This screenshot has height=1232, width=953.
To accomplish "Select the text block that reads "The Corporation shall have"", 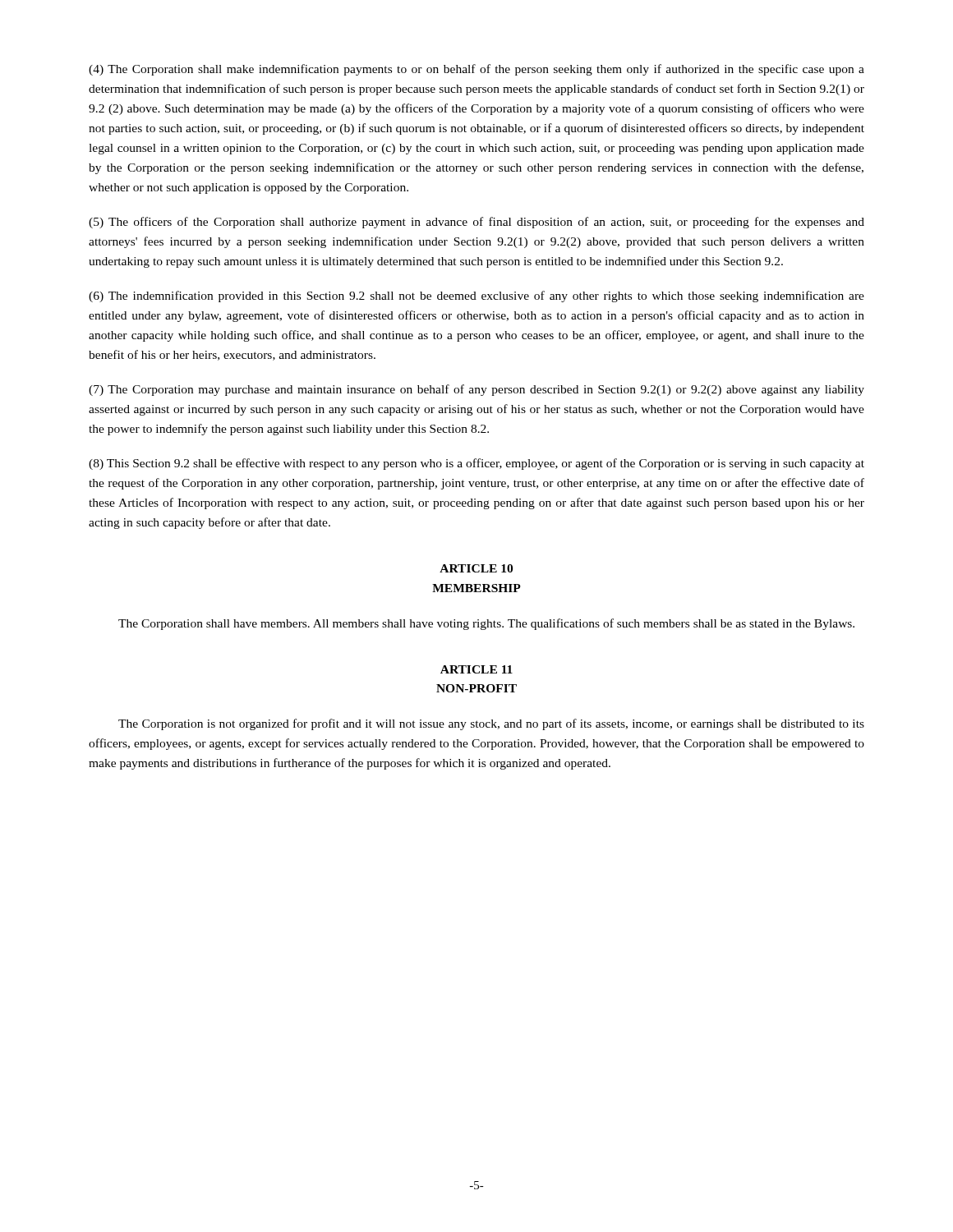I will (487, 623).
